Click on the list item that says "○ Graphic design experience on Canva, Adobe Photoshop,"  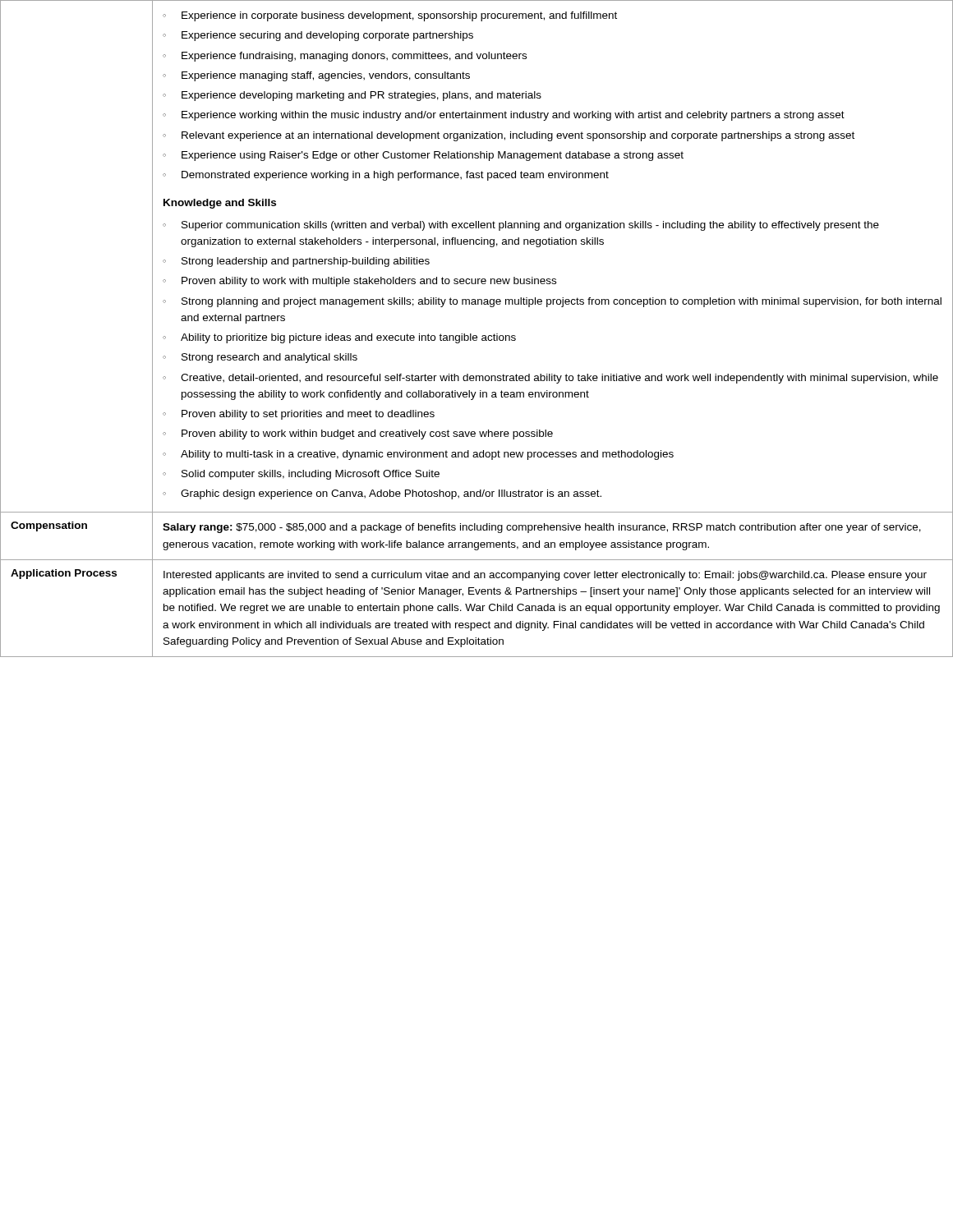(553, 494)
